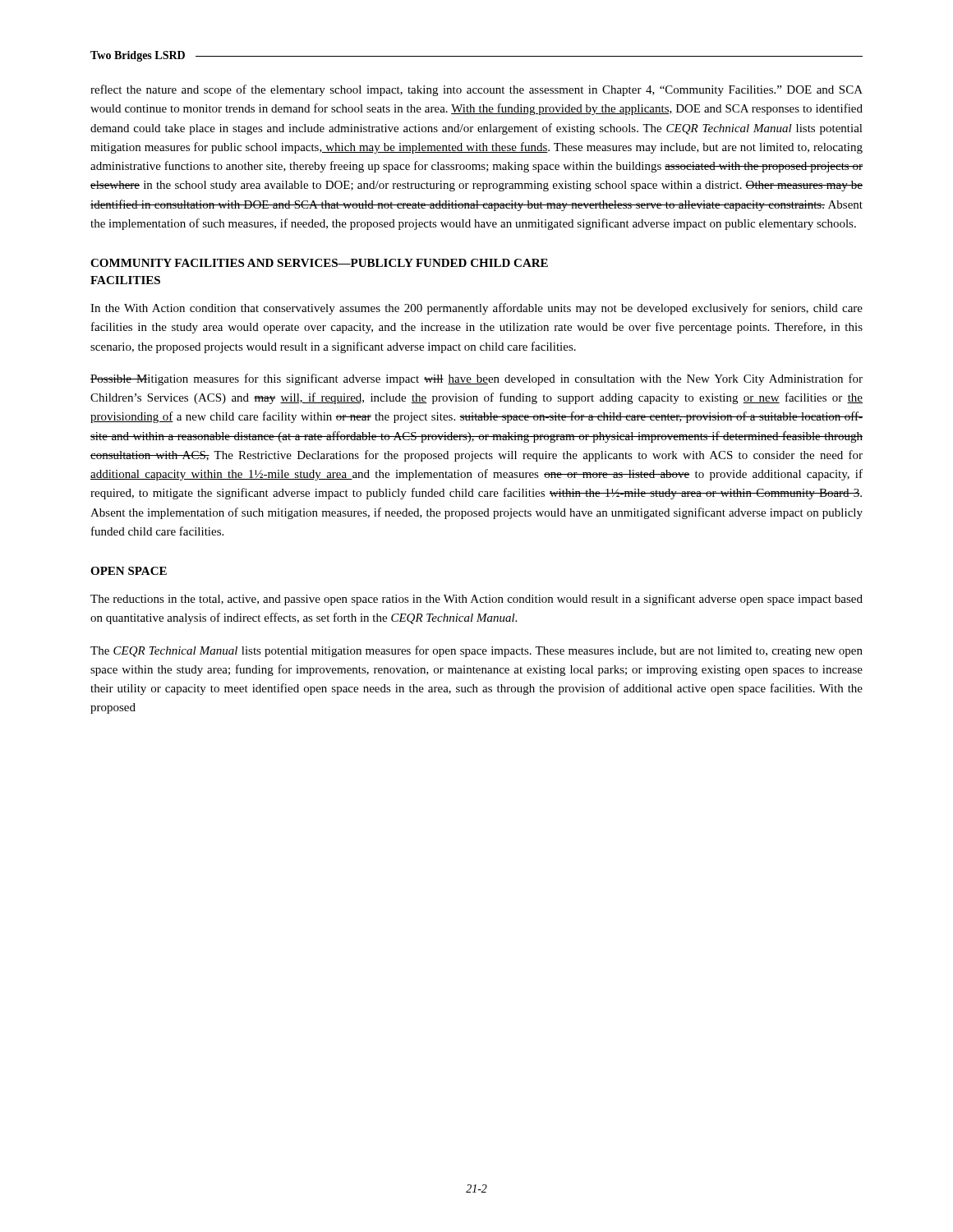Point to the block beginning "In the With Action condition that conservatively"
Viewport: 953px width, 1232px height.
click(476, 327)
